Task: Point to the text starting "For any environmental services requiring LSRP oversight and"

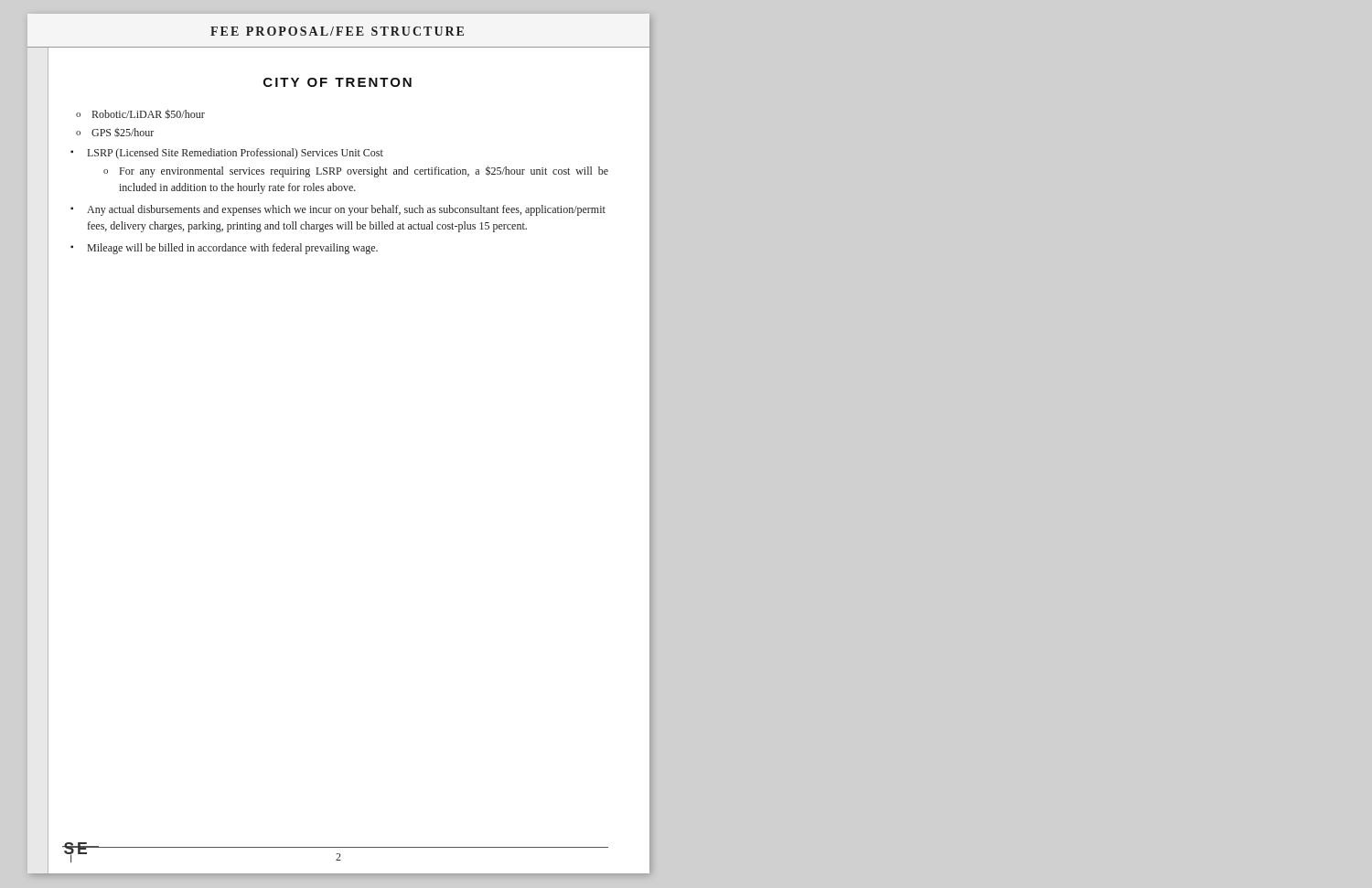Action: coord(364,179)
